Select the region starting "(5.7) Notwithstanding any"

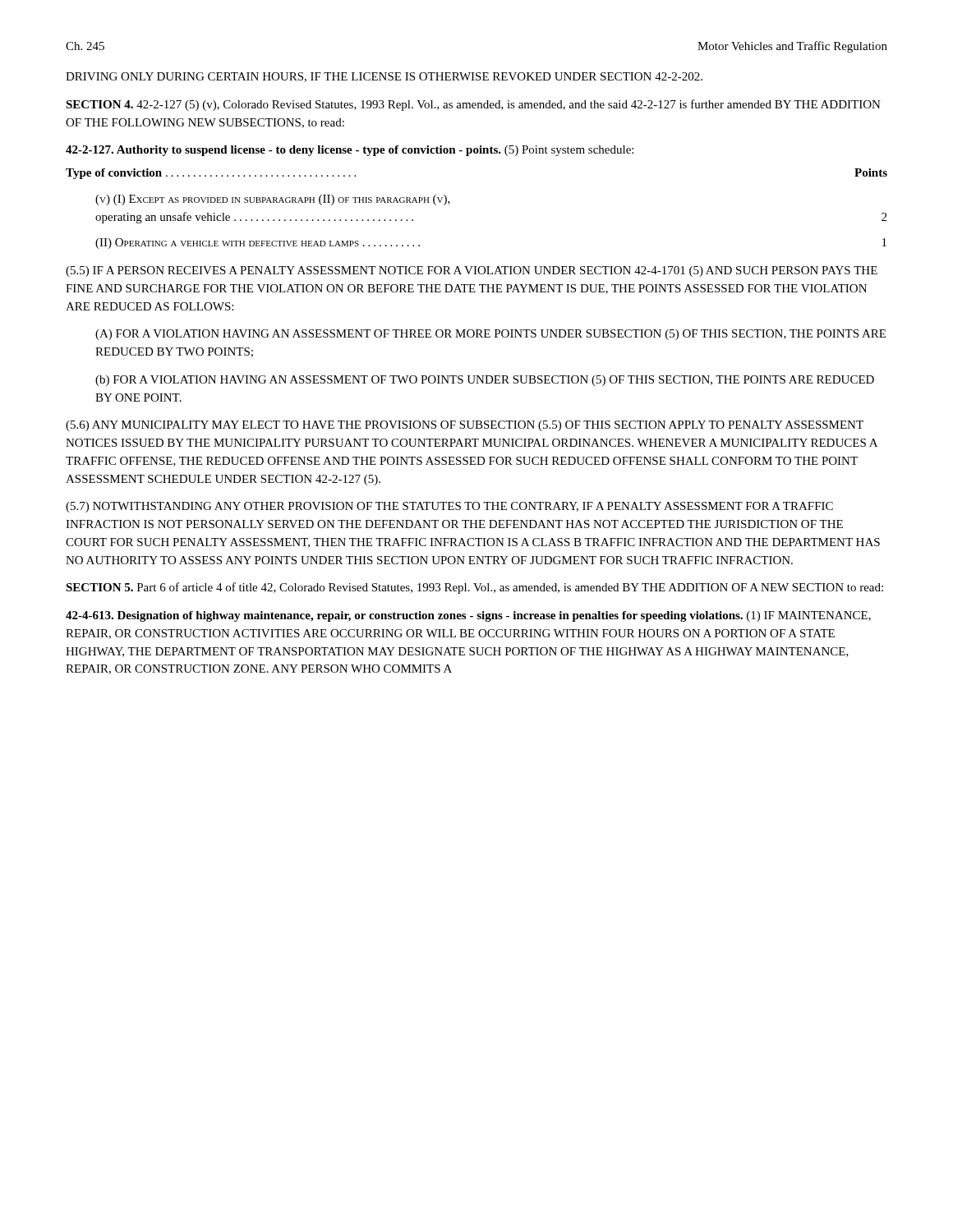pos(473,533)
